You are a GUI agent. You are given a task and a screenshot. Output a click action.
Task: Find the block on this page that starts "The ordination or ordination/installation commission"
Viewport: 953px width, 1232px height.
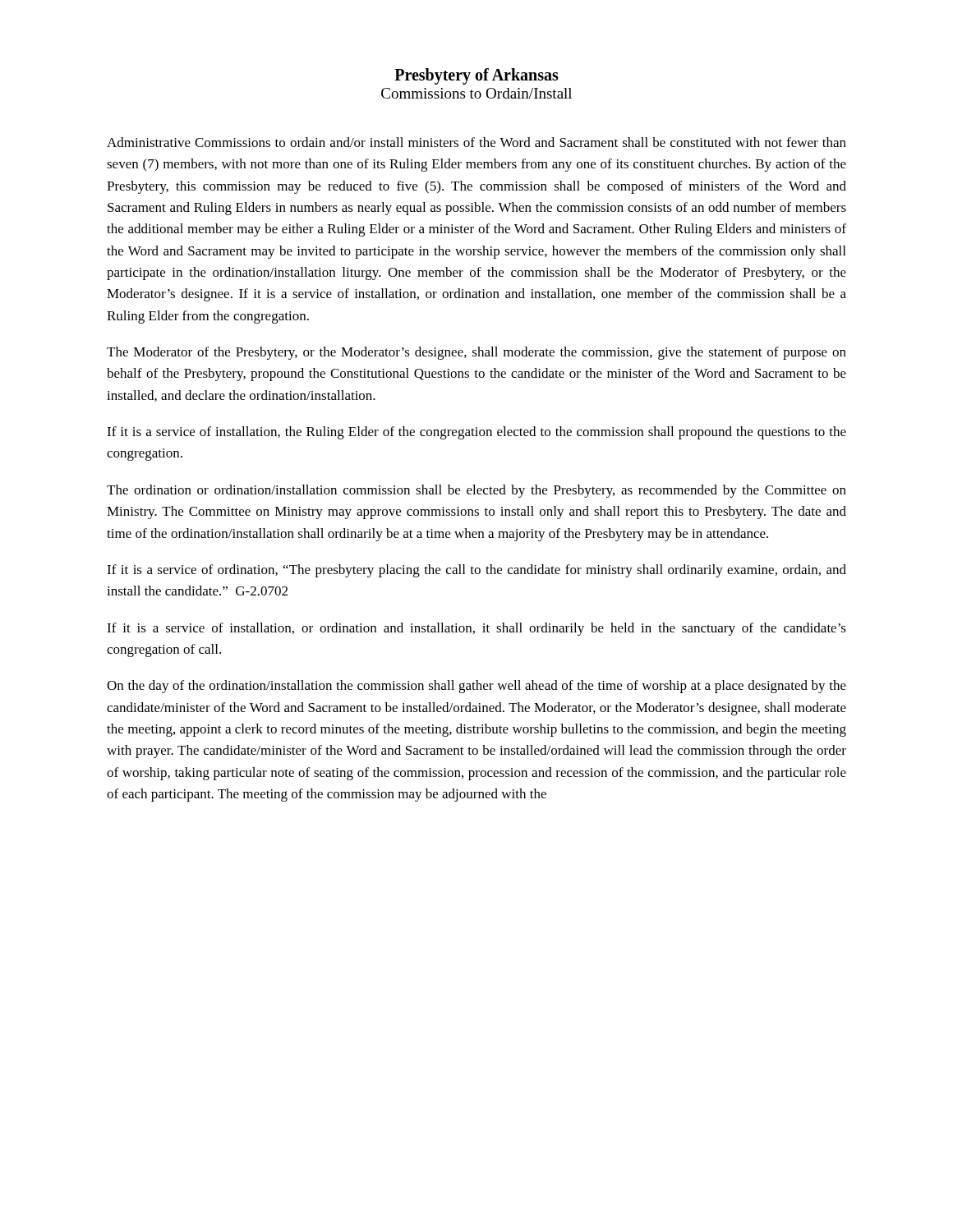point(476,511)
